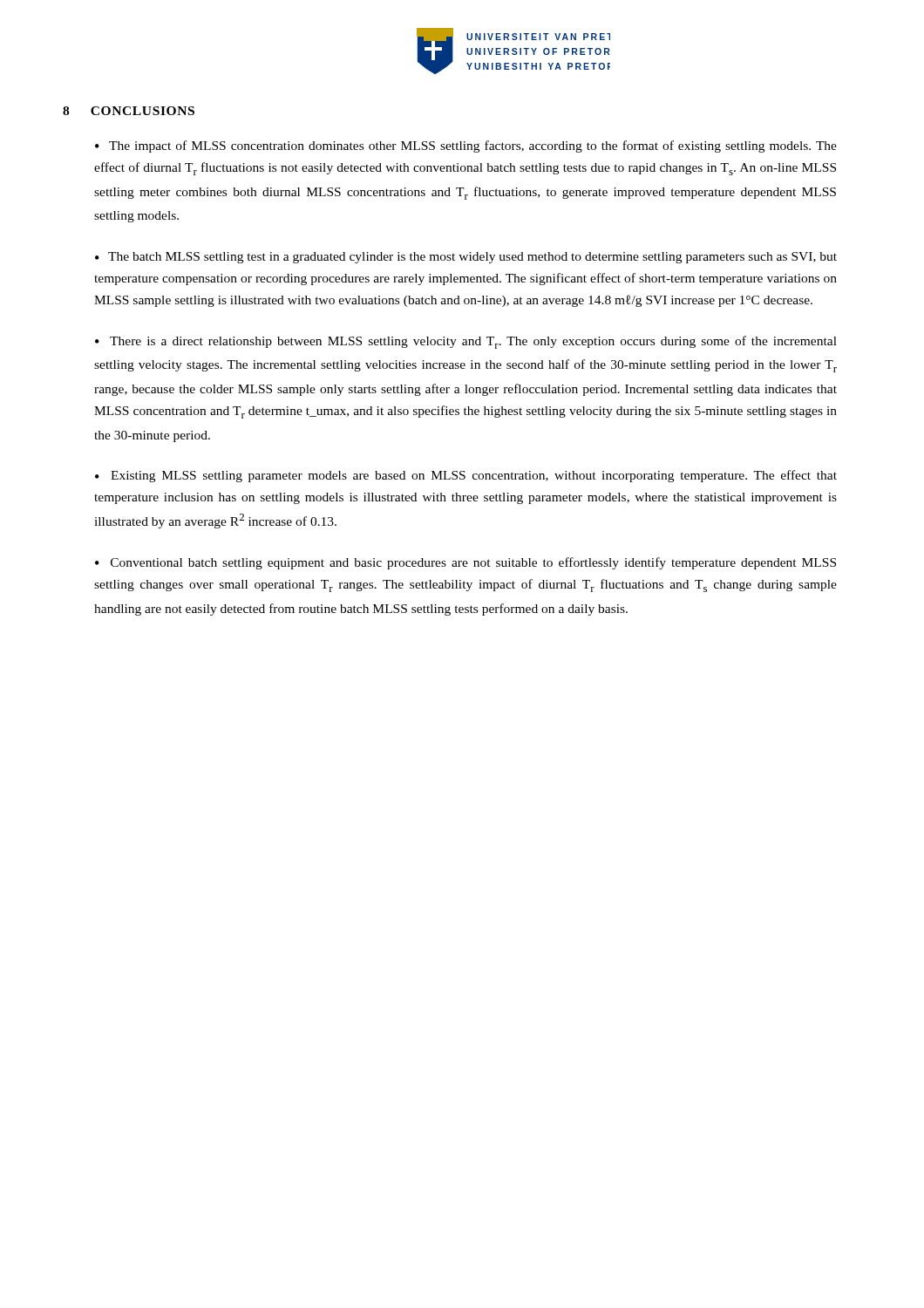Click on the list item that says "• Existing MLSS settling parameter"

click(466, 498)
